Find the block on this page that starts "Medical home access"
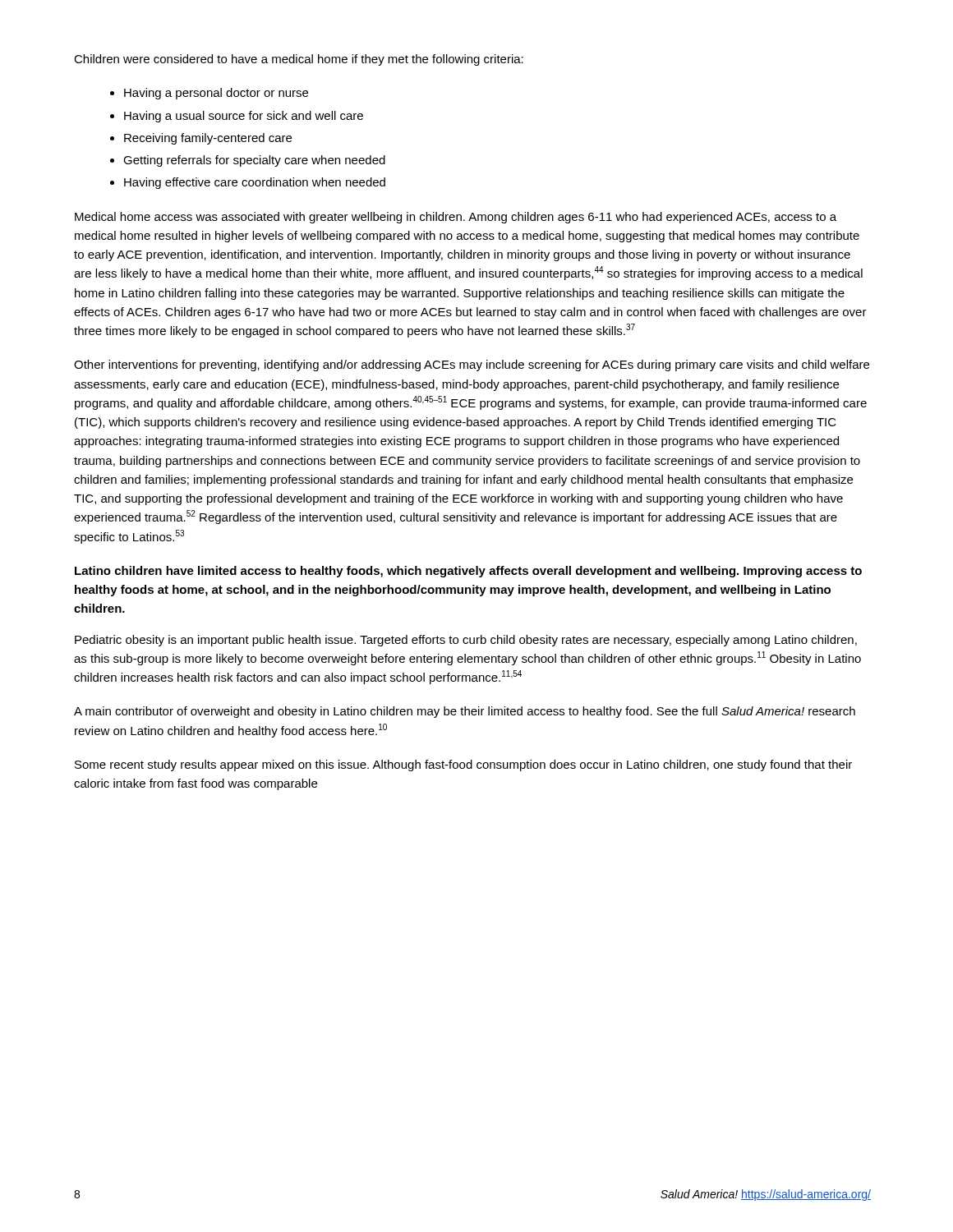The image size is (953, 1232). coord(470,273)
